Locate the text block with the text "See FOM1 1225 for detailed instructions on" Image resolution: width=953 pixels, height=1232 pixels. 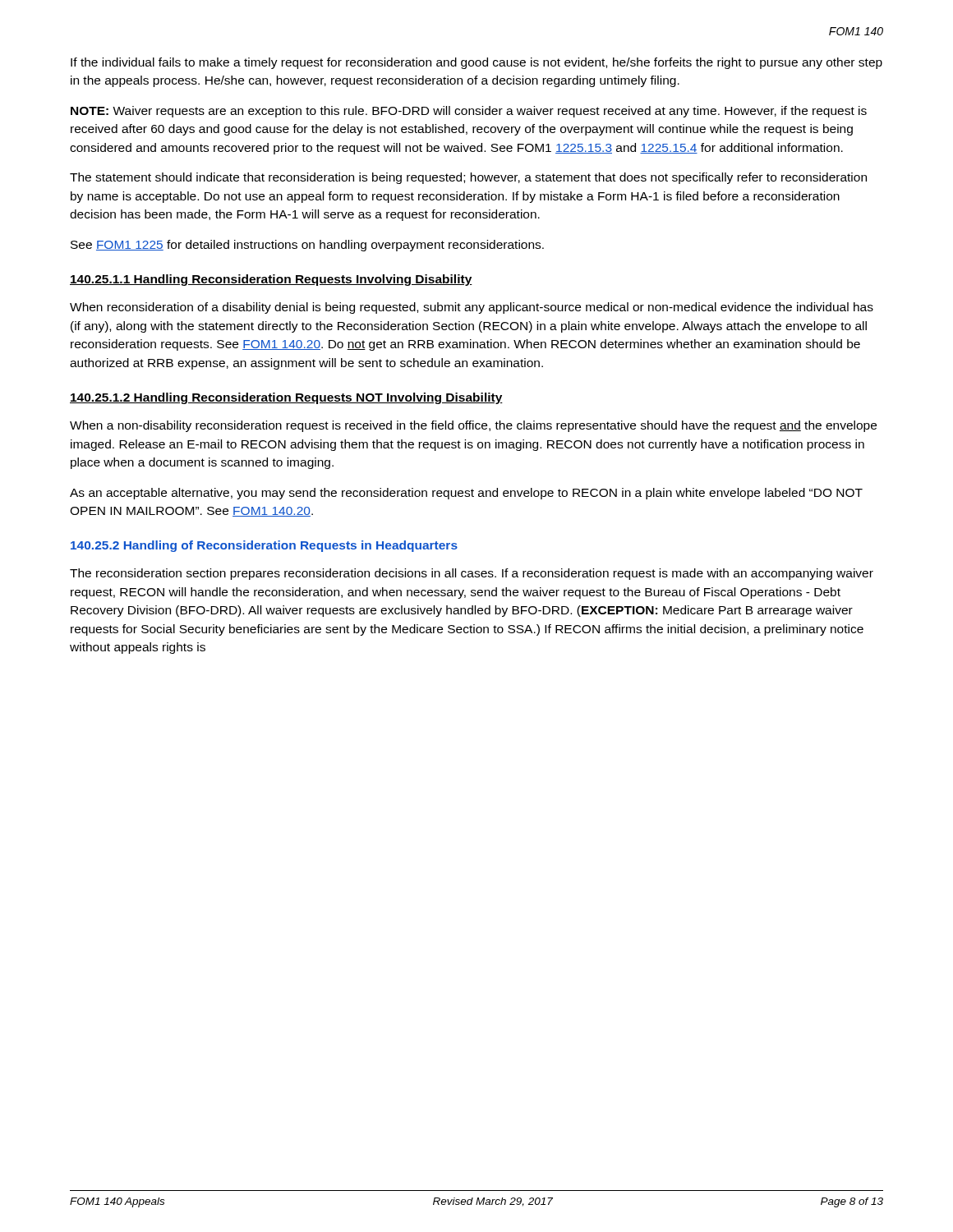click(x=476, y=245)
